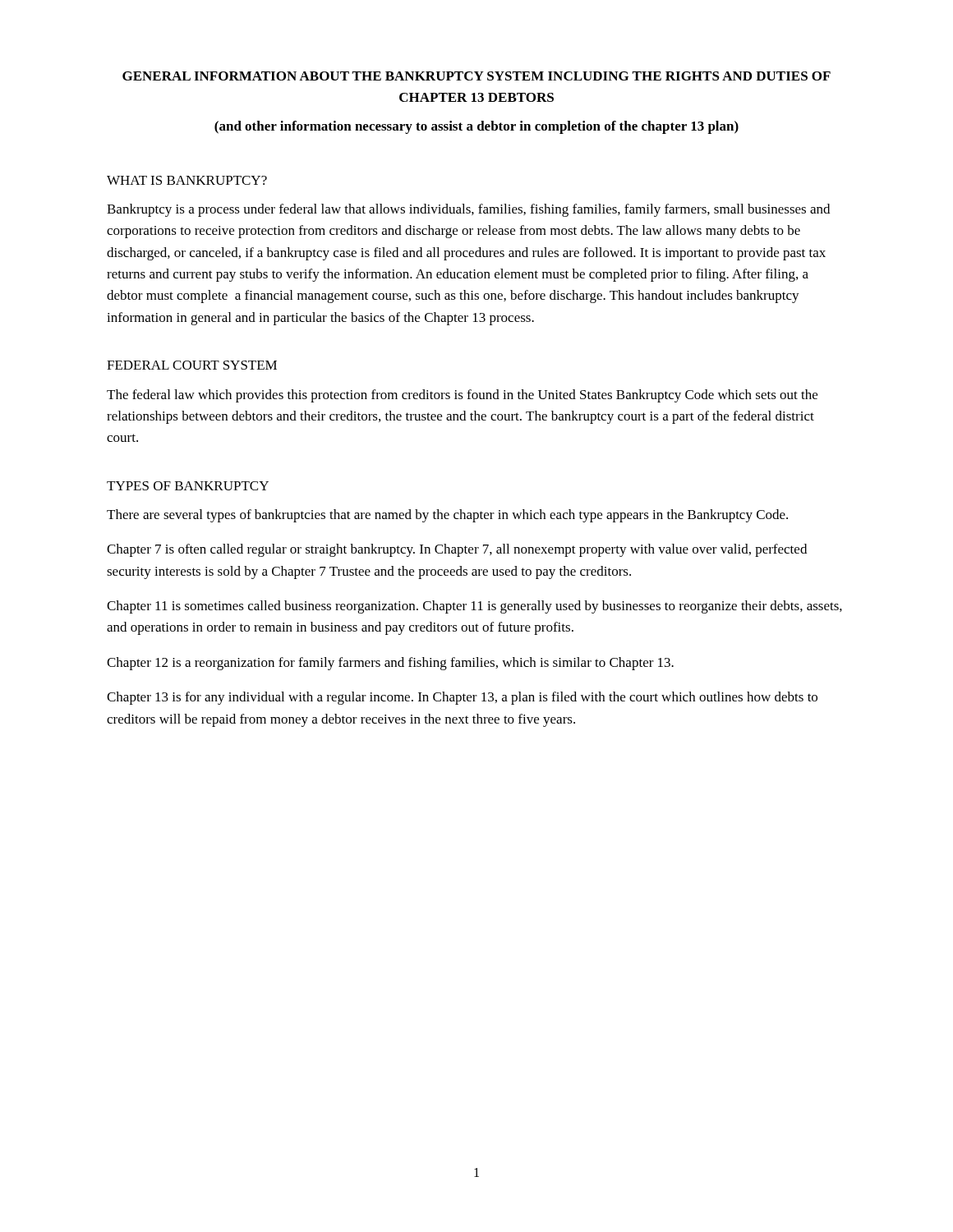The image size is (953, 1232).
Task: Click on the text block with the text "Chapter 11 is sometimes called business reorganization."
Action: pyautogui.click(x=475, y=617)
